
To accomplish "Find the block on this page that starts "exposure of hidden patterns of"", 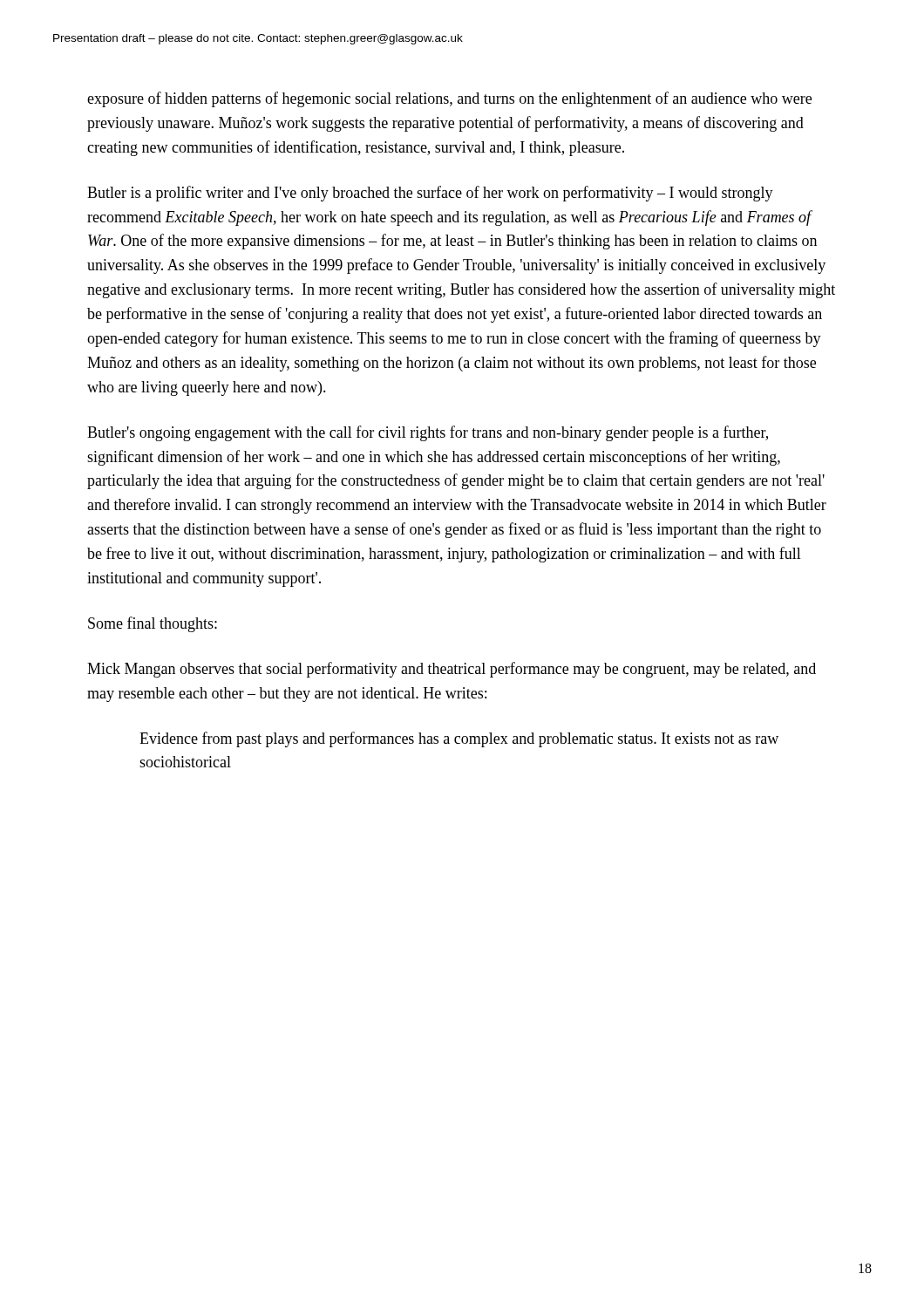I will pyautogui.click(x=450, y=123).
